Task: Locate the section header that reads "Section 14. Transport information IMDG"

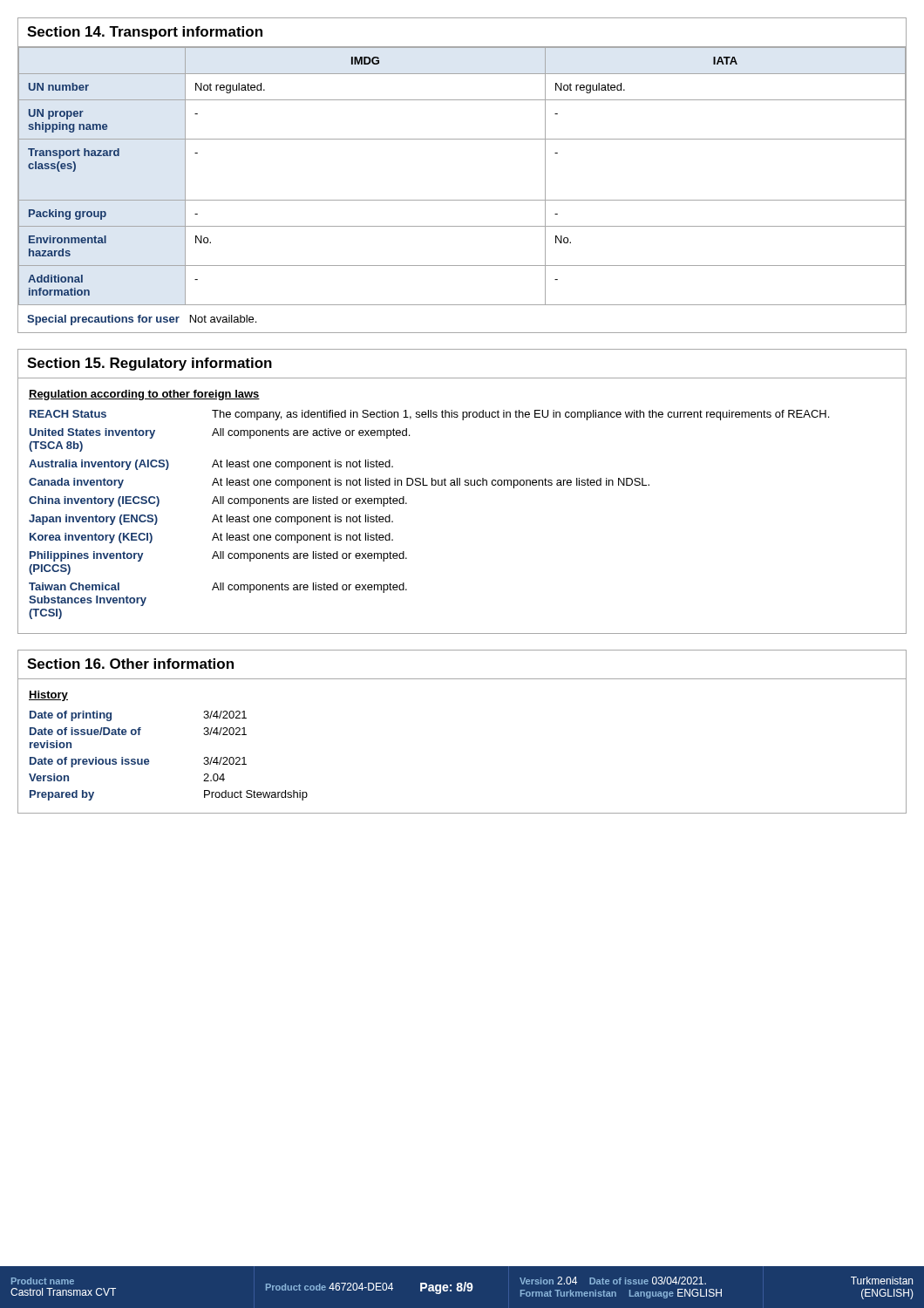Action: [x=462, y=175]
